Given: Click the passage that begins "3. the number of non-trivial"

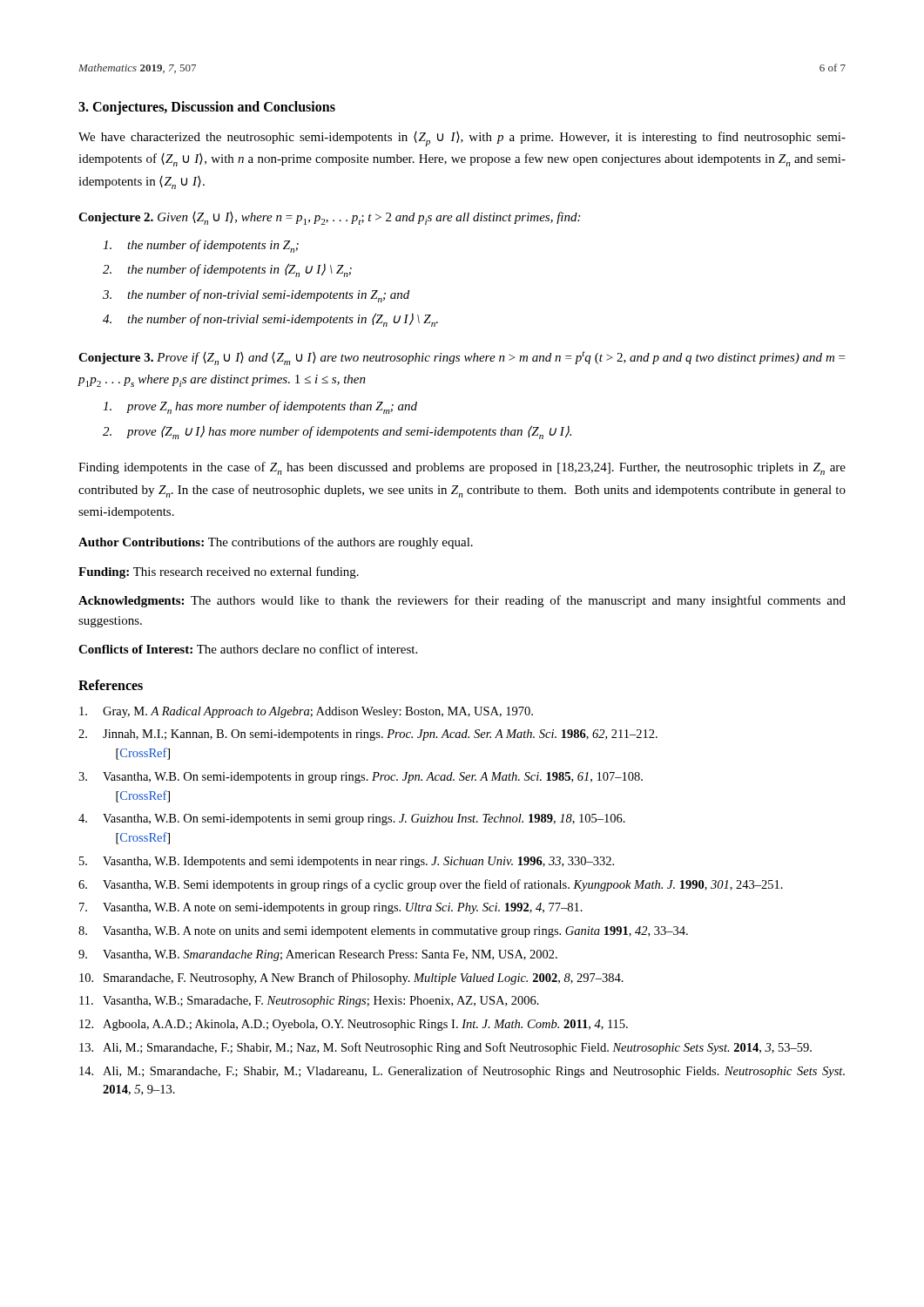Looking at the screenshot, I should (x=256, y=296).
